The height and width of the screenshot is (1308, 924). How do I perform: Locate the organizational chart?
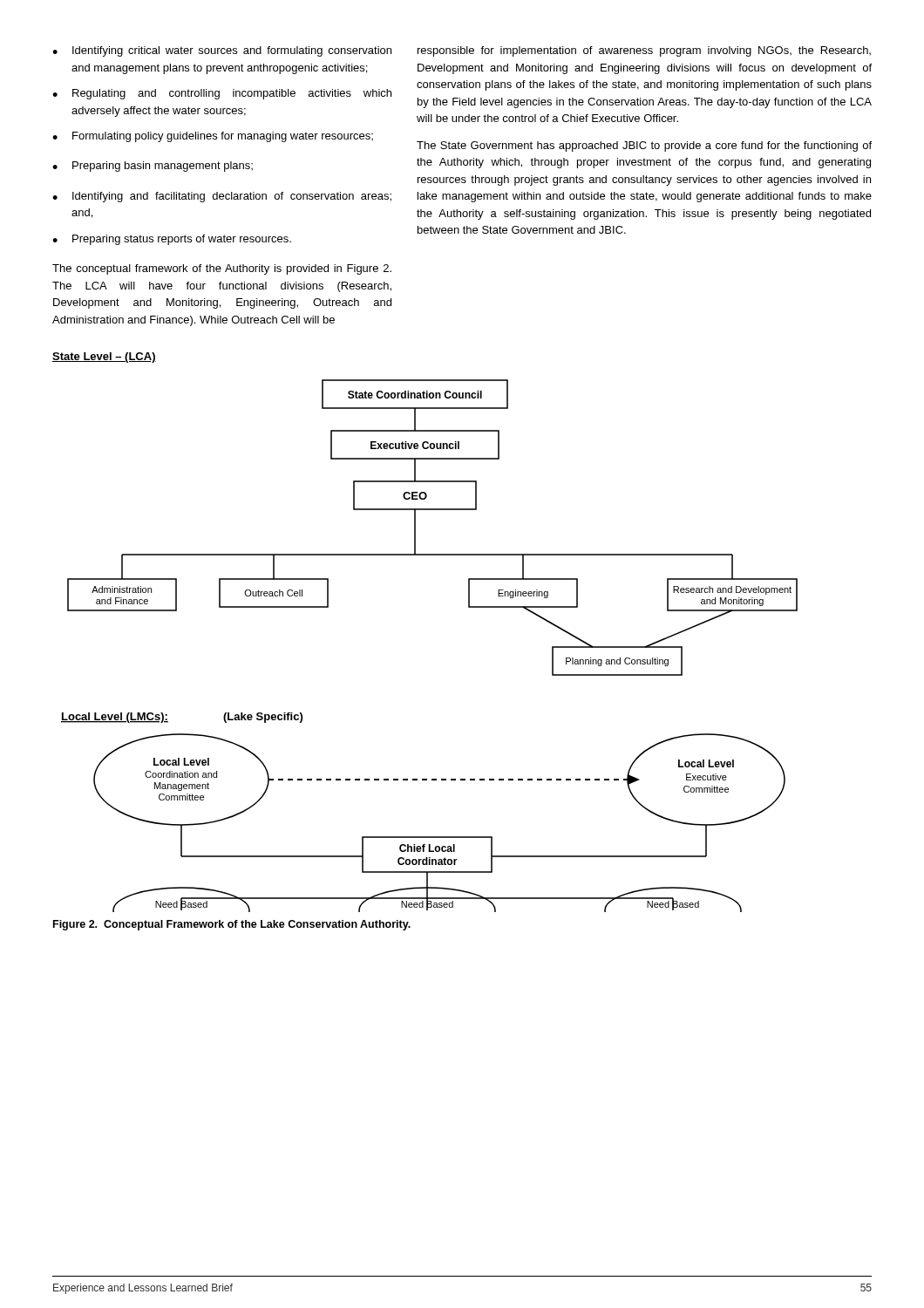[x=462, y=643]
